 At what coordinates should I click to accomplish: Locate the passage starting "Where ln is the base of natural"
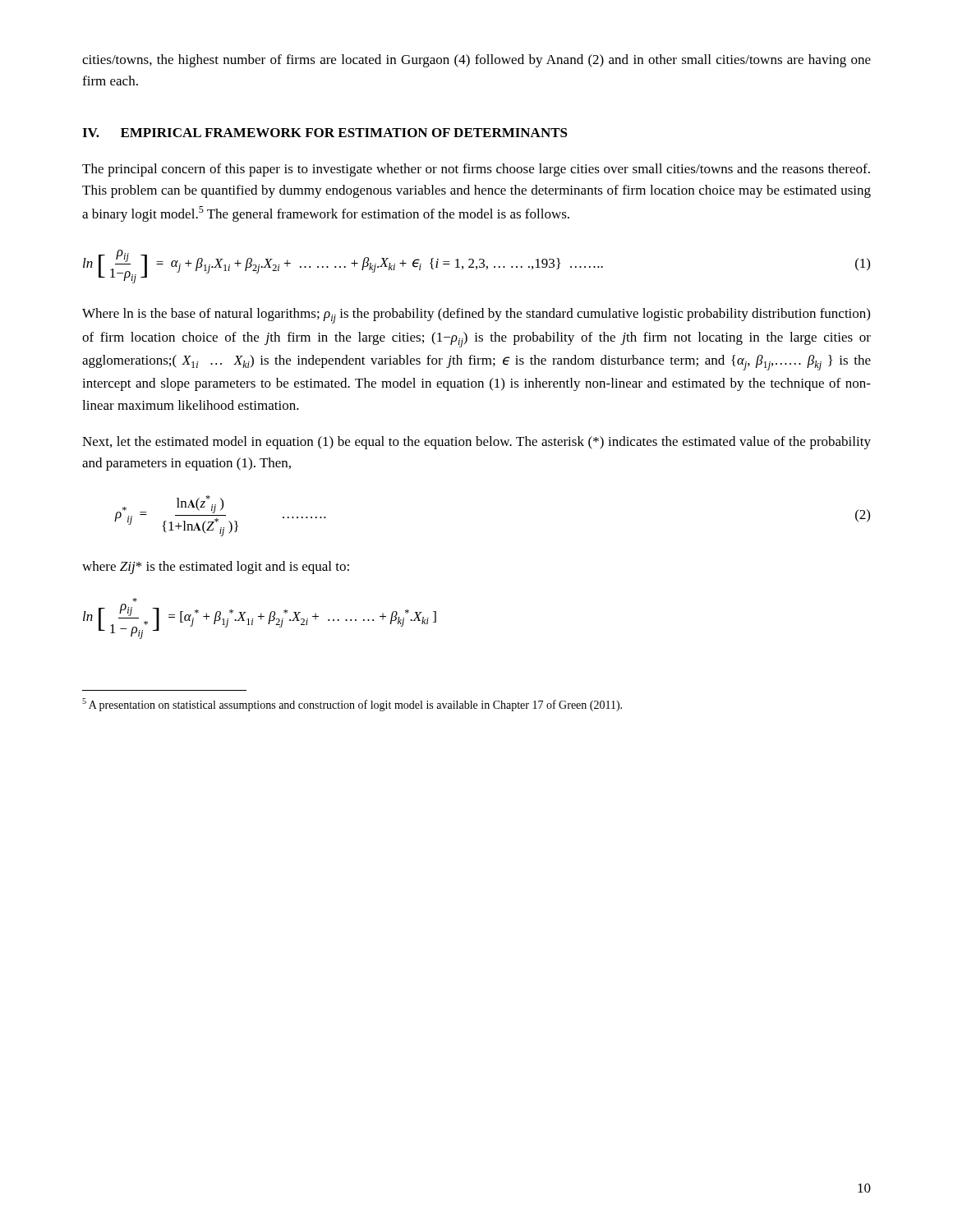click(476, 359)
